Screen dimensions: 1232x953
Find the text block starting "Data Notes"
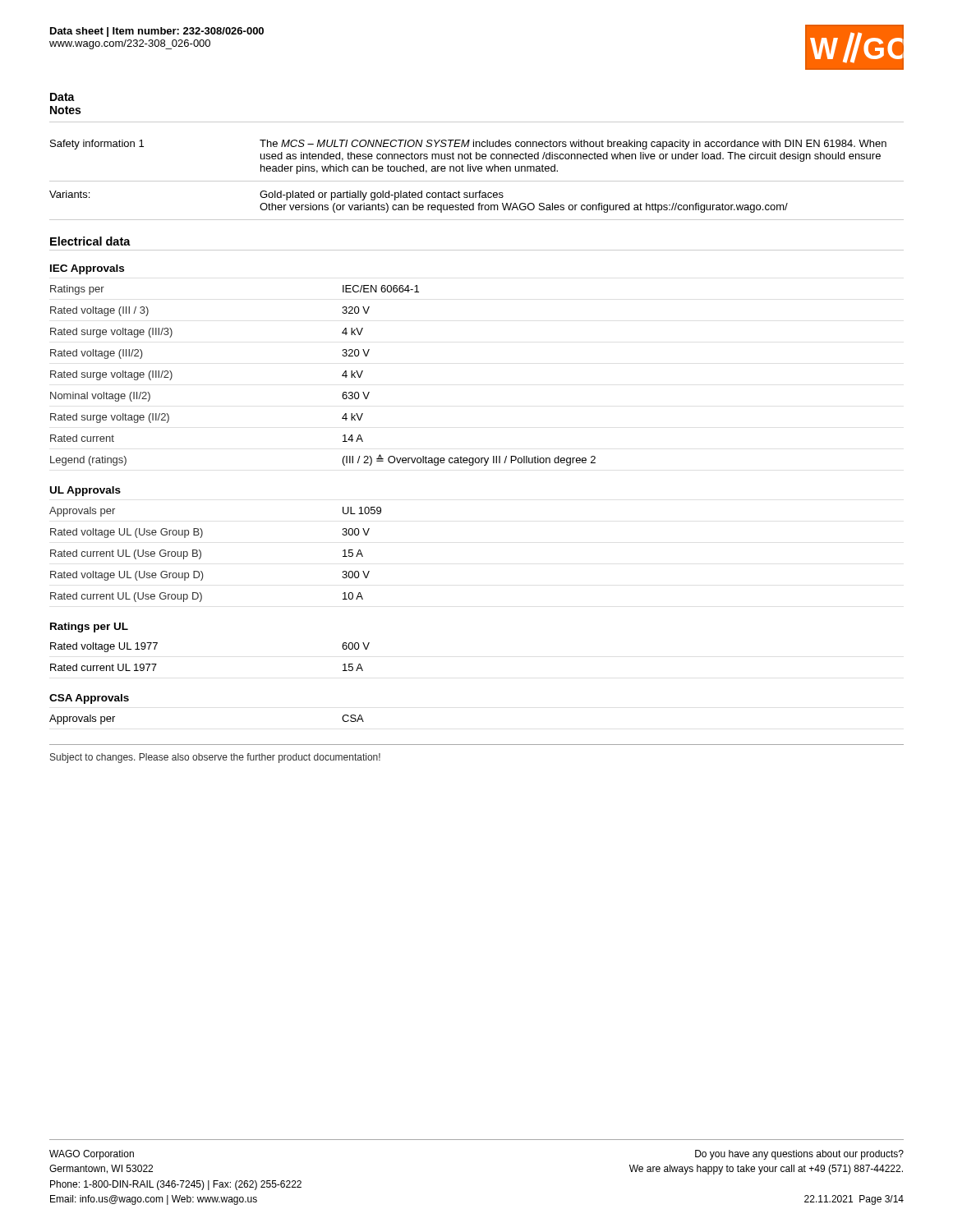(x=62, y=97)
